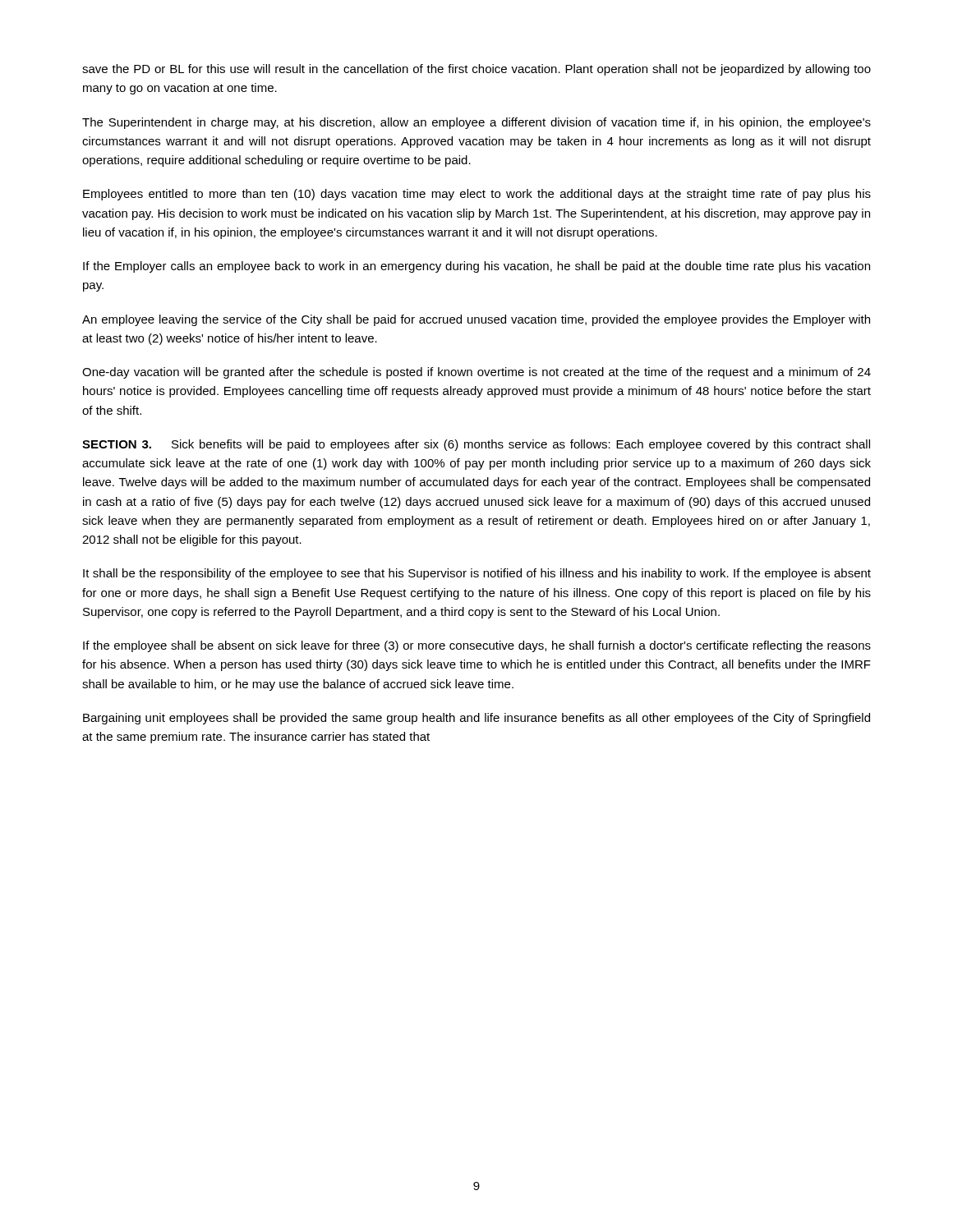Select the text block containing "If the employee shall"
This screenshot has width=953, height=1232.
coord(476,664)
